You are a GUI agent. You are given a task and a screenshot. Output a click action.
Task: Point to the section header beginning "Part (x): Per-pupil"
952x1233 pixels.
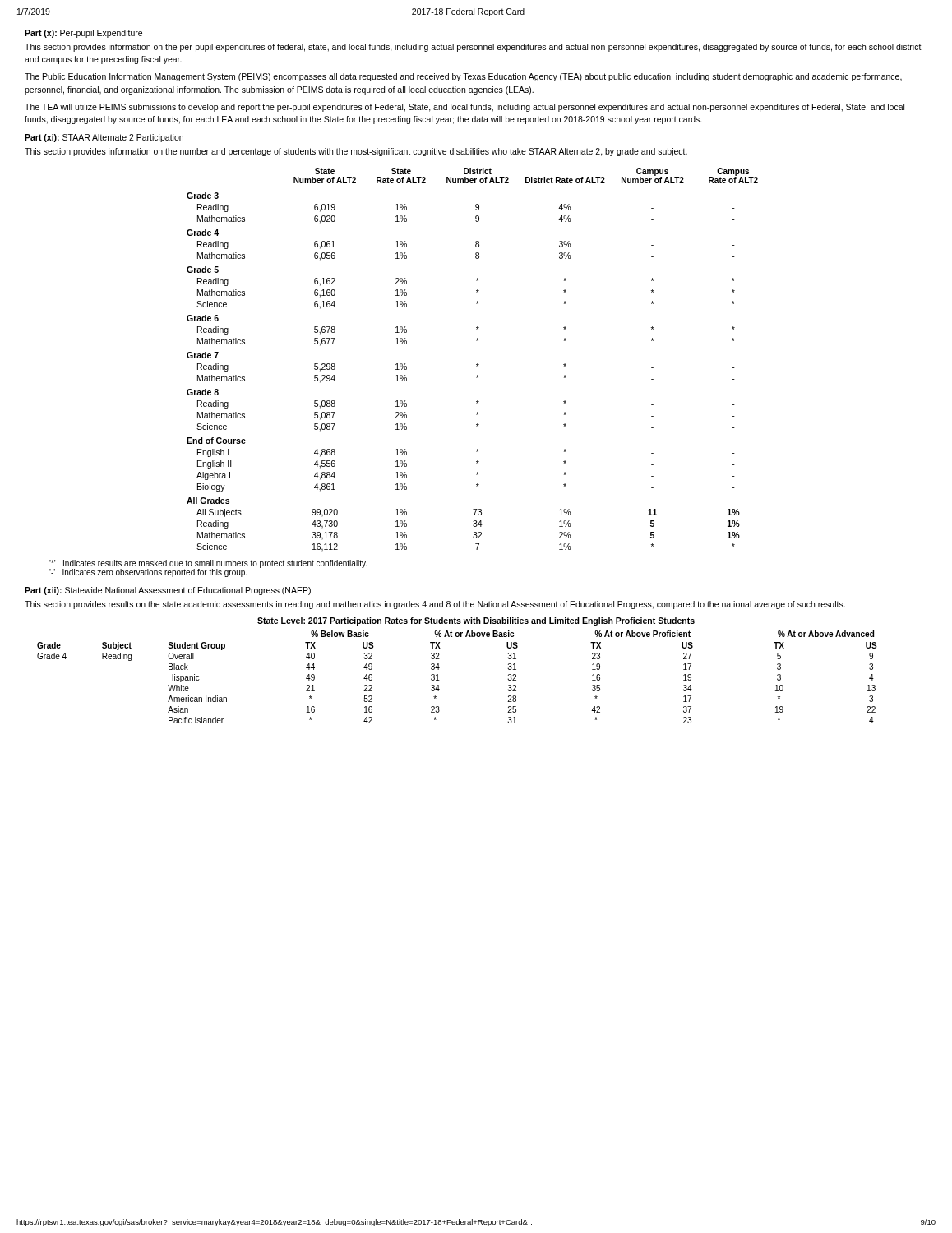(84, 33)
